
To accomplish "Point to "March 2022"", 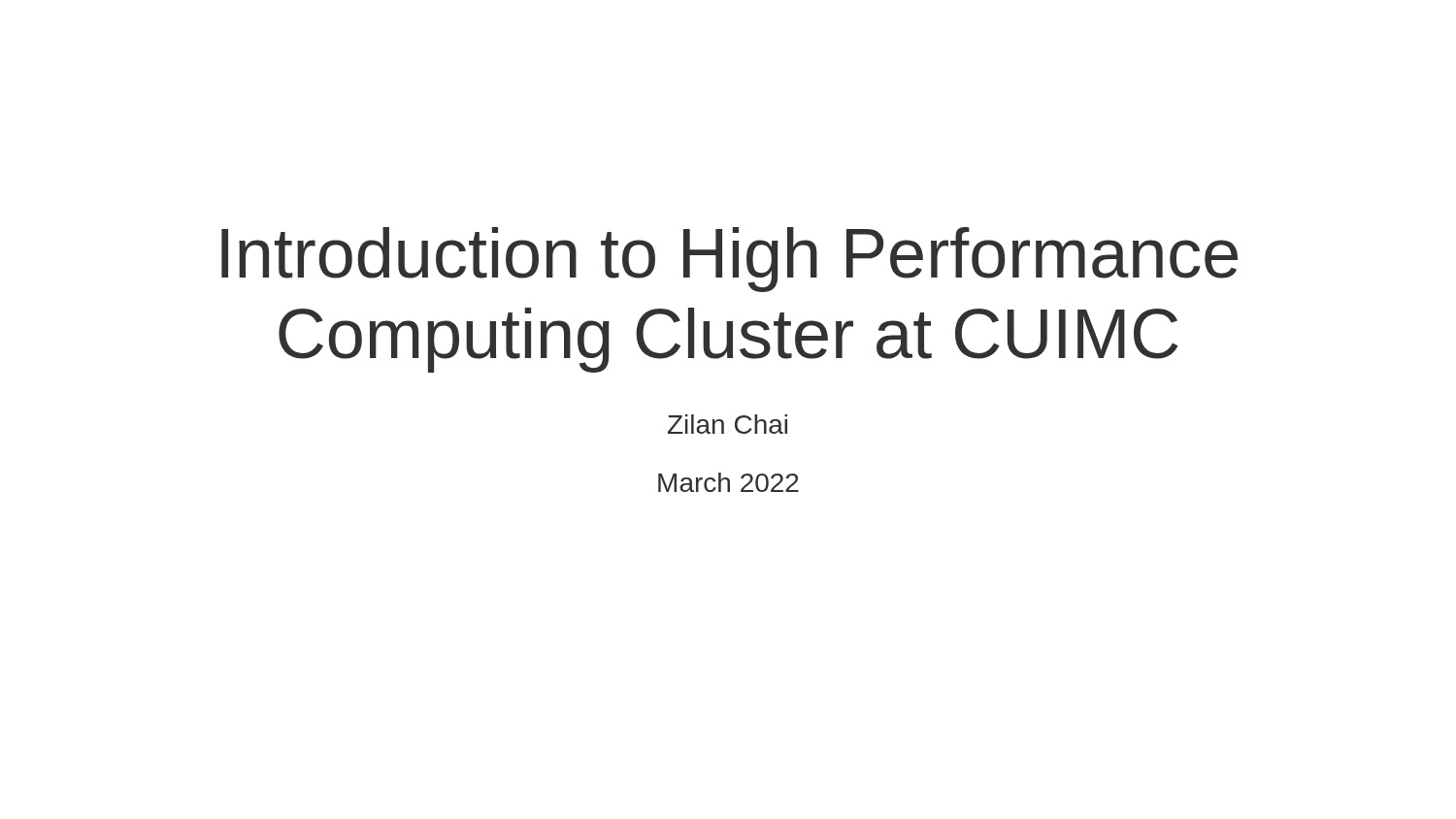I will [728, 483].
